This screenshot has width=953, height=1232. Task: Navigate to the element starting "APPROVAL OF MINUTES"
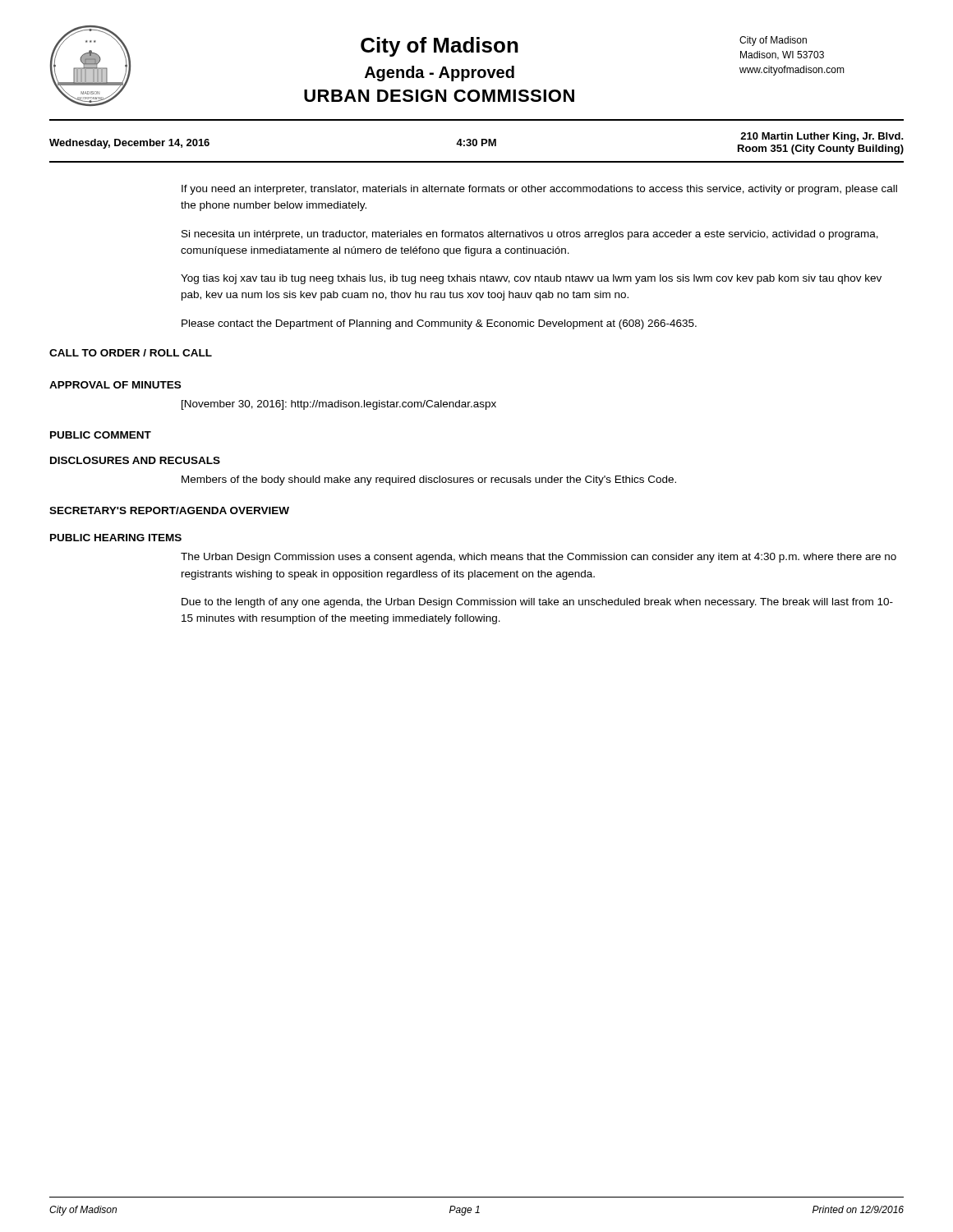(x=115, y=385)
